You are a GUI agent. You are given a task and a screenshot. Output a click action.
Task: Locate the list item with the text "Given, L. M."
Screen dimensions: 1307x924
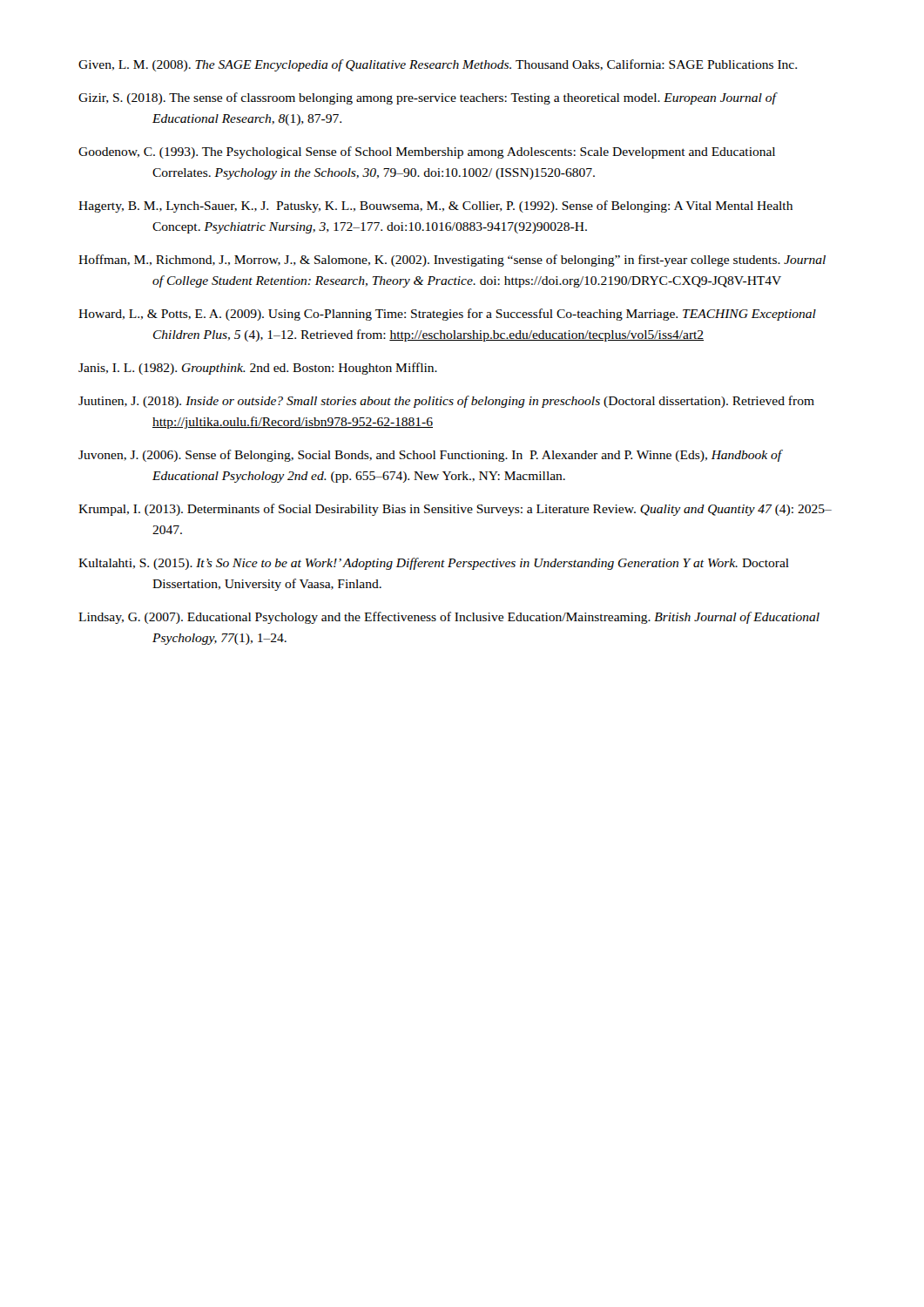tap(438, 64)
